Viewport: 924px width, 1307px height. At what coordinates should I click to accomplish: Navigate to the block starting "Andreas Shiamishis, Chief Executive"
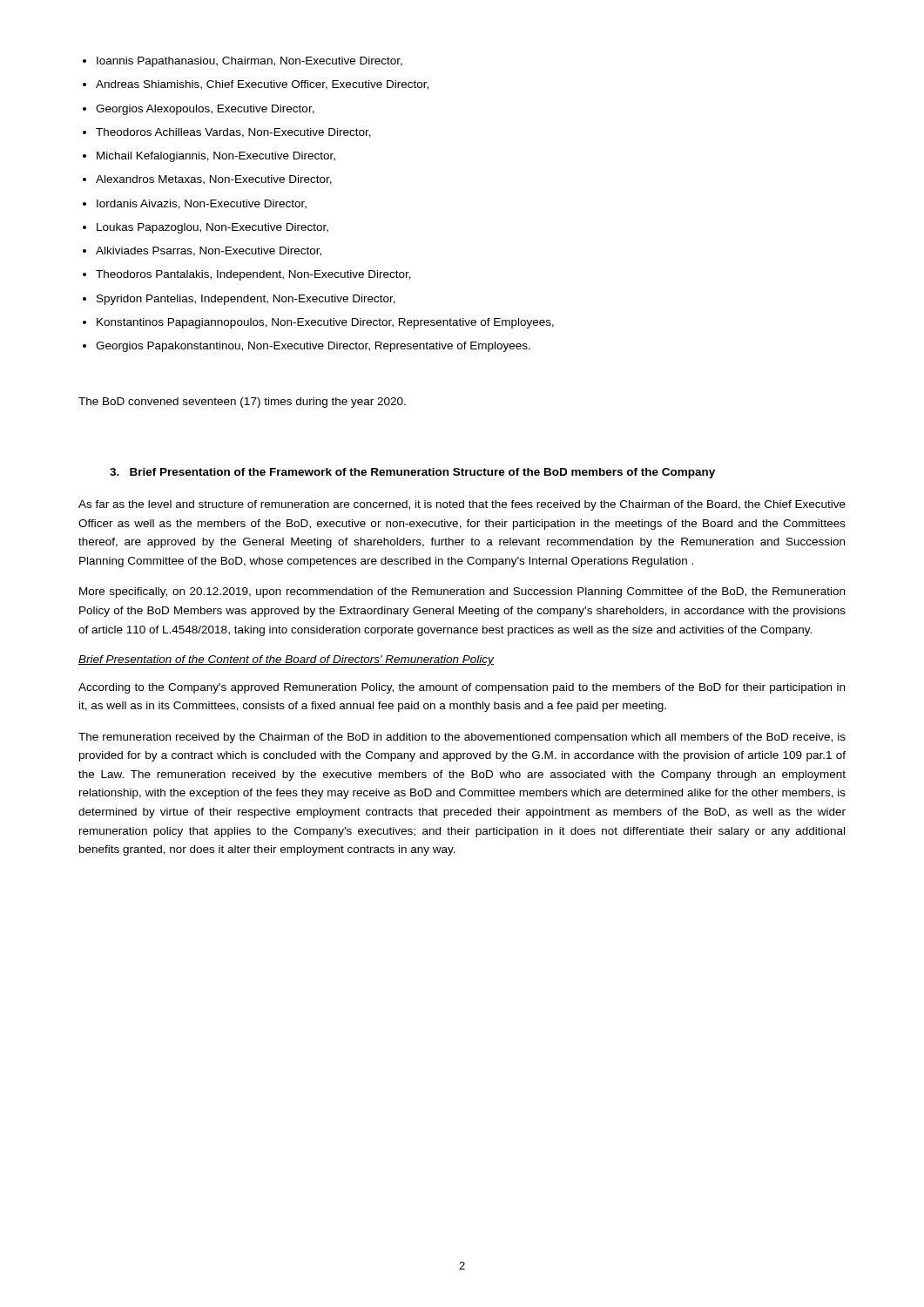[x=262, y=85]
